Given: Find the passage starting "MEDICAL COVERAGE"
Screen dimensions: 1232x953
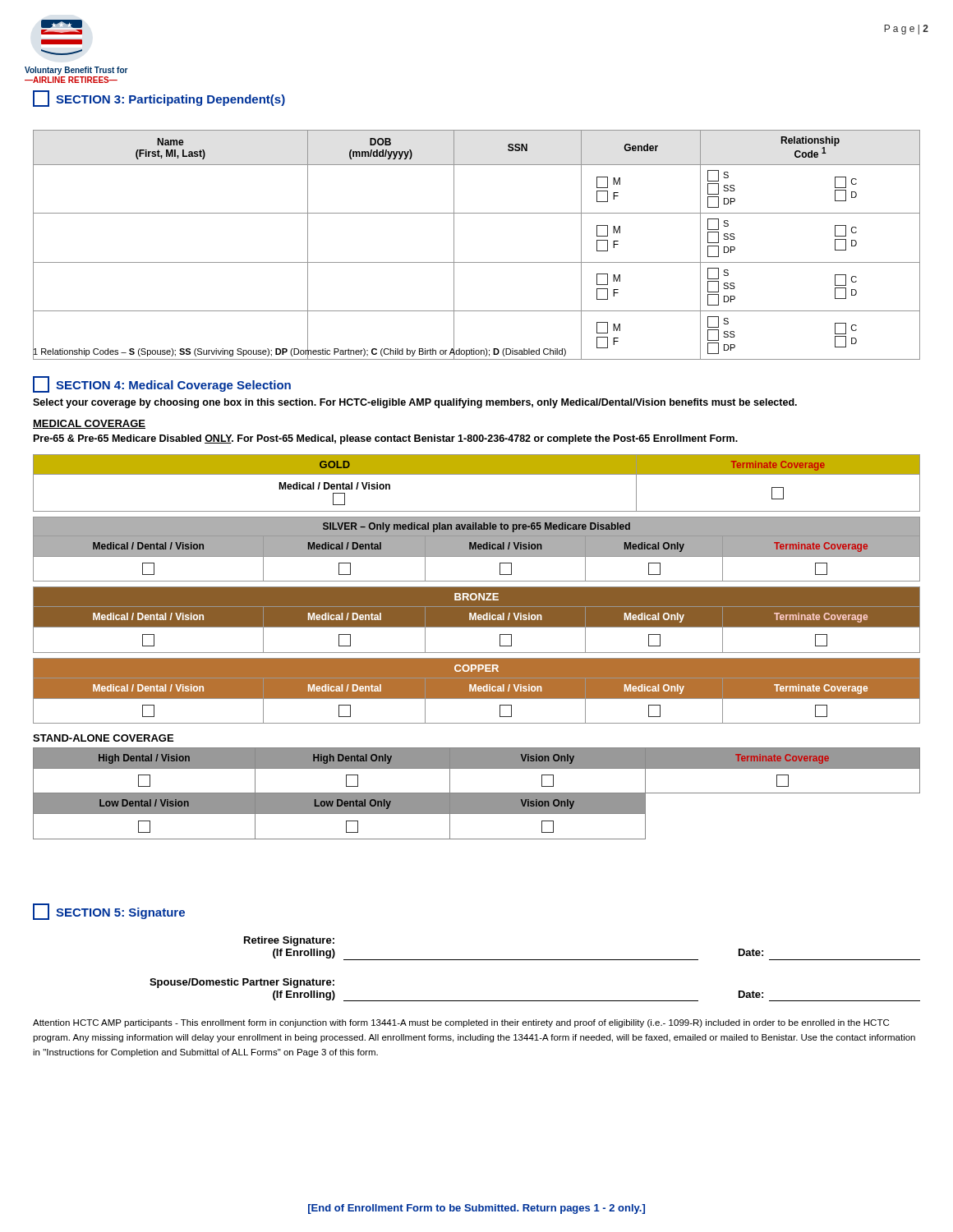Looking at the screenshot, I should (89, 423).
